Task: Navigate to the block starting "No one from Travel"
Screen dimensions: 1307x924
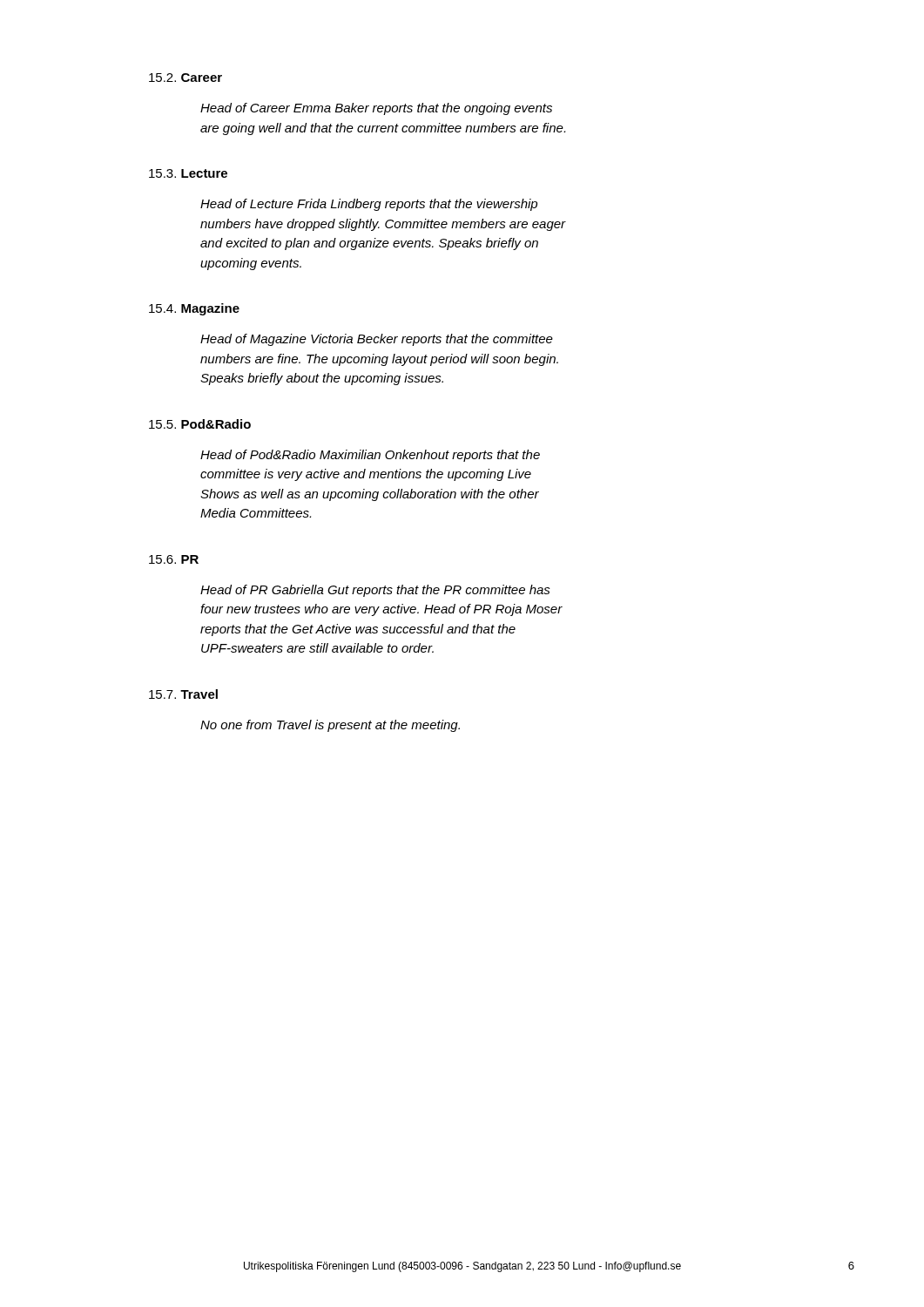Action: (x=331, y=724)
